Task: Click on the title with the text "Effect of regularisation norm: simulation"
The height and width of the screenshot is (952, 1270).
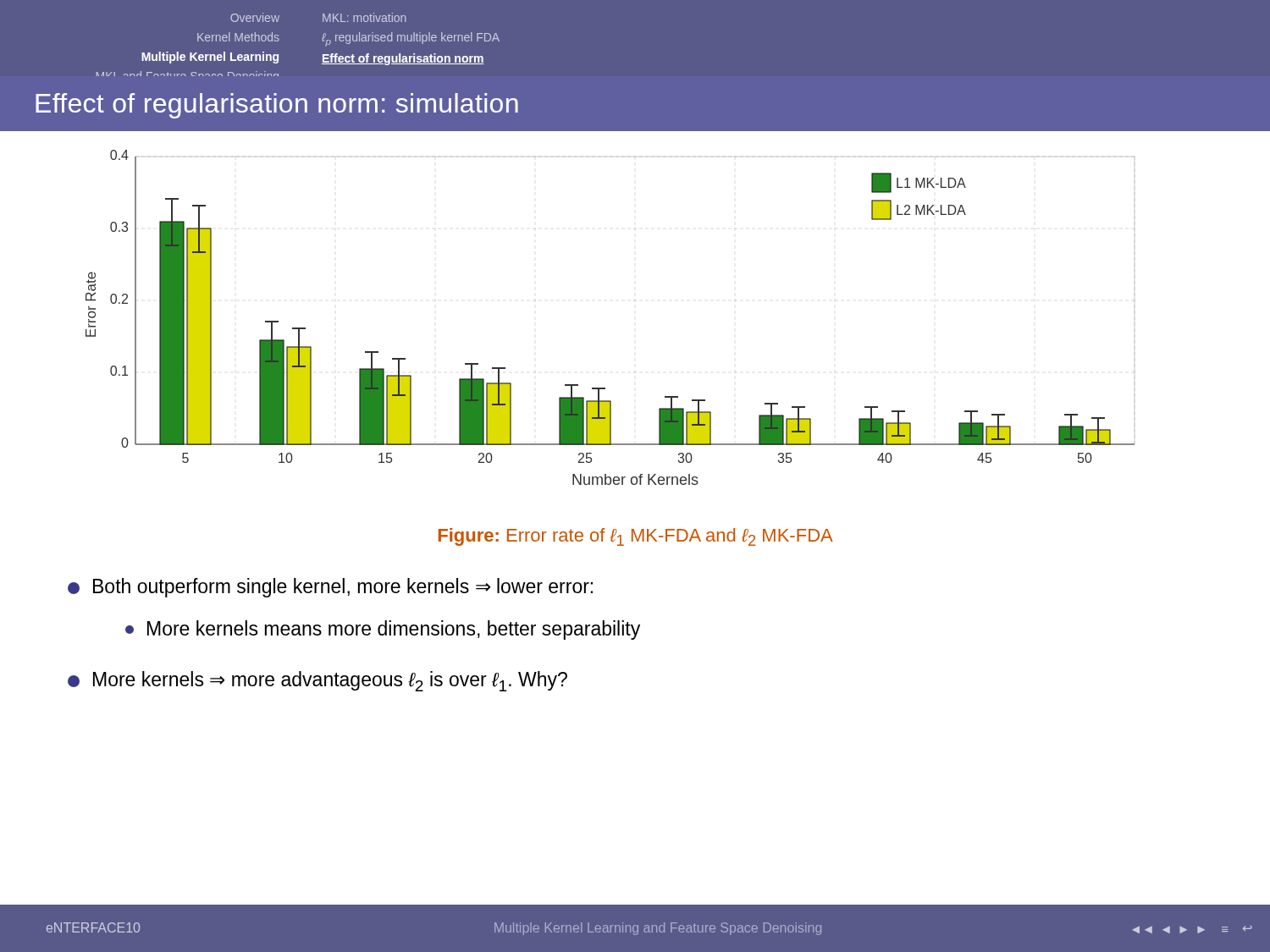Action: (277, 103)
